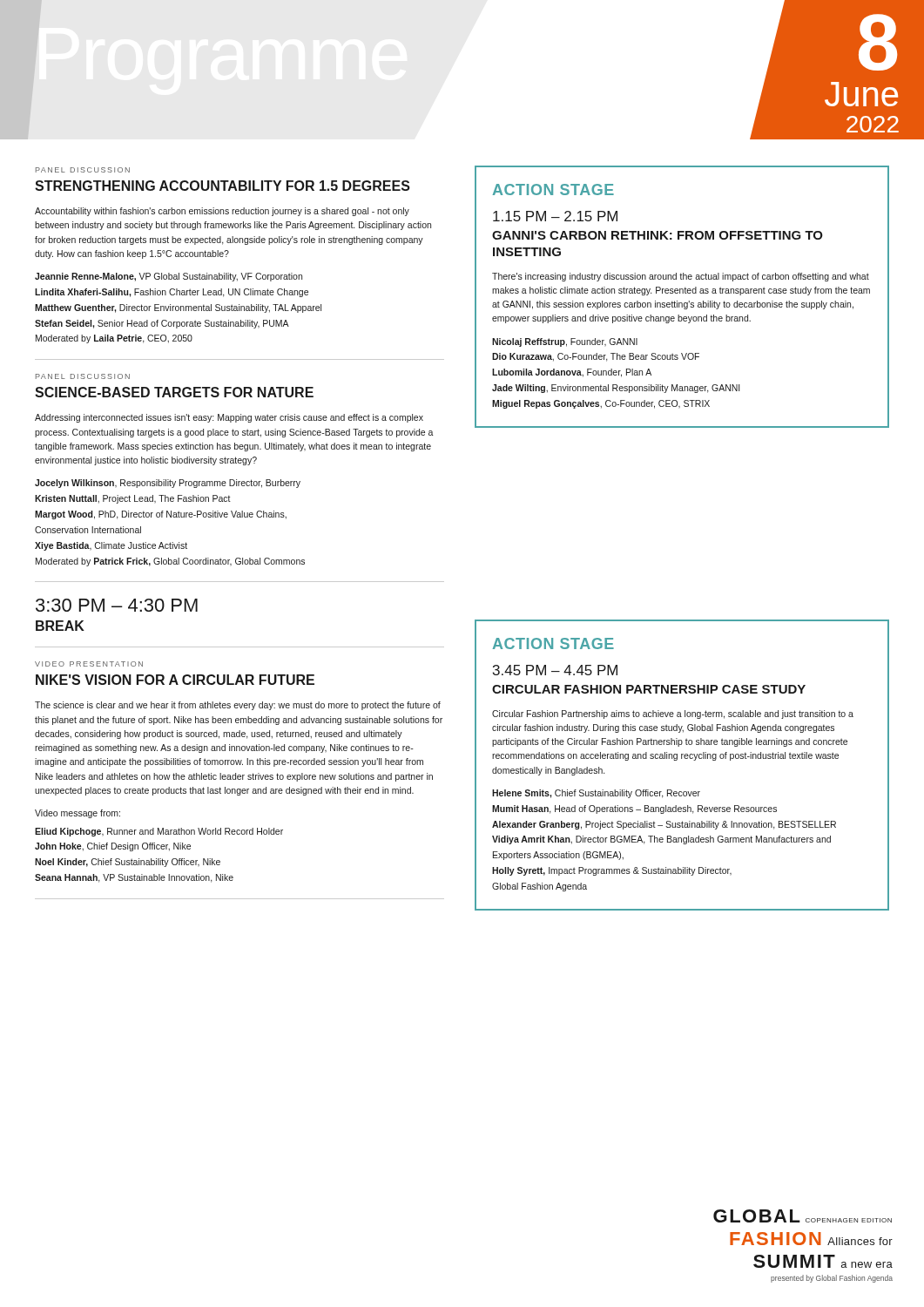Image resolution: width=924 pixels, height=1307 pixels.
Task: Where is the passage that starts "Nicolaj Reffstrup, Founder, GANNI Dio Kurazawa,"?
Action: [616, 372]
